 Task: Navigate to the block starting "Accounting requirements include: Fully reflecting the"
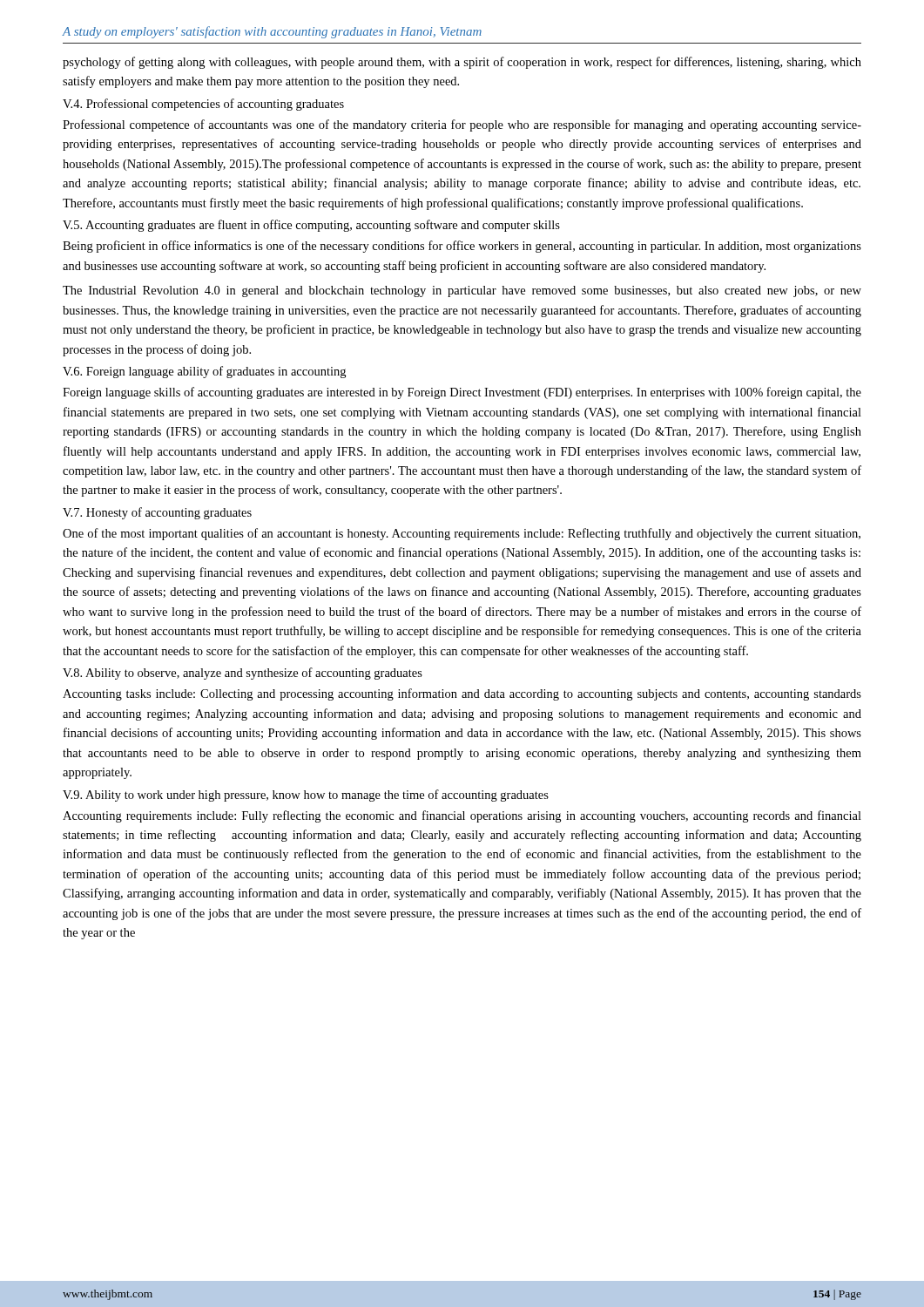click(462, 874)
